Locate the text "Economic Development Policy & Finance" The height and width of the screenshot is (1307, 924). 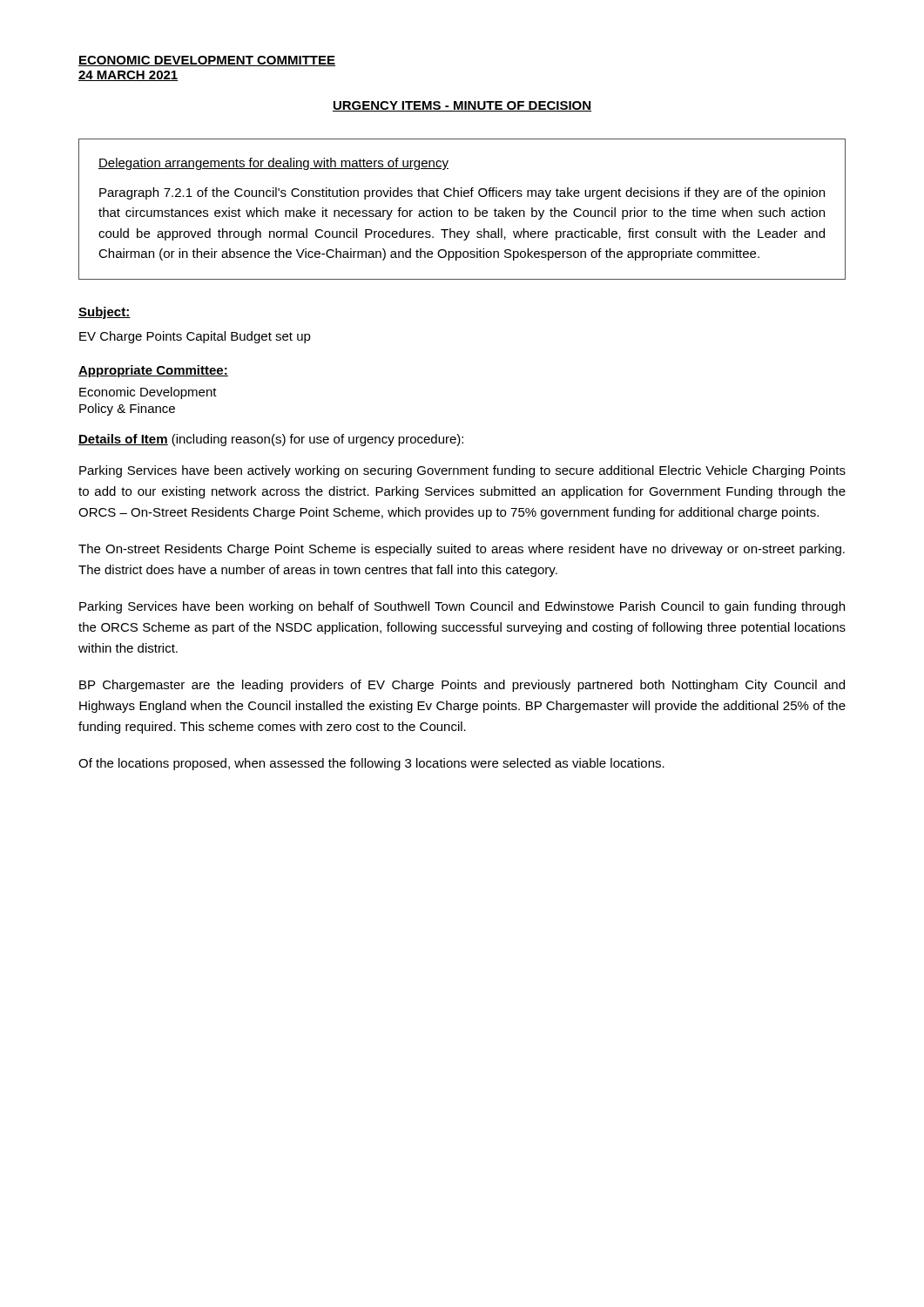[148, 393]
